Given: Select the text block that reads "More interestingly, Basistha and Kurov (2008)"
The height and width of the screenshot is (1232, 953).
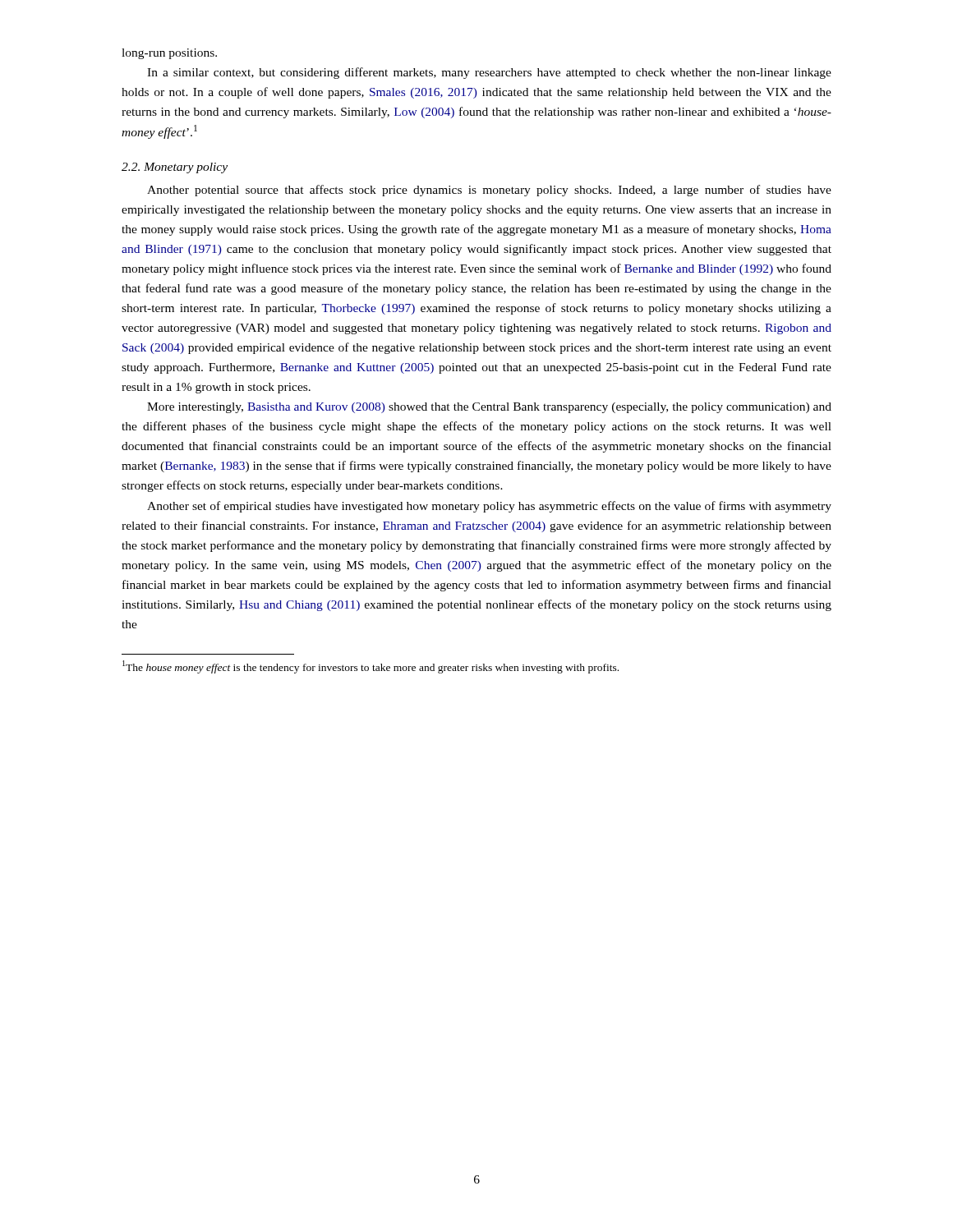Looking at the screenshot, I should tap(476, 446).
